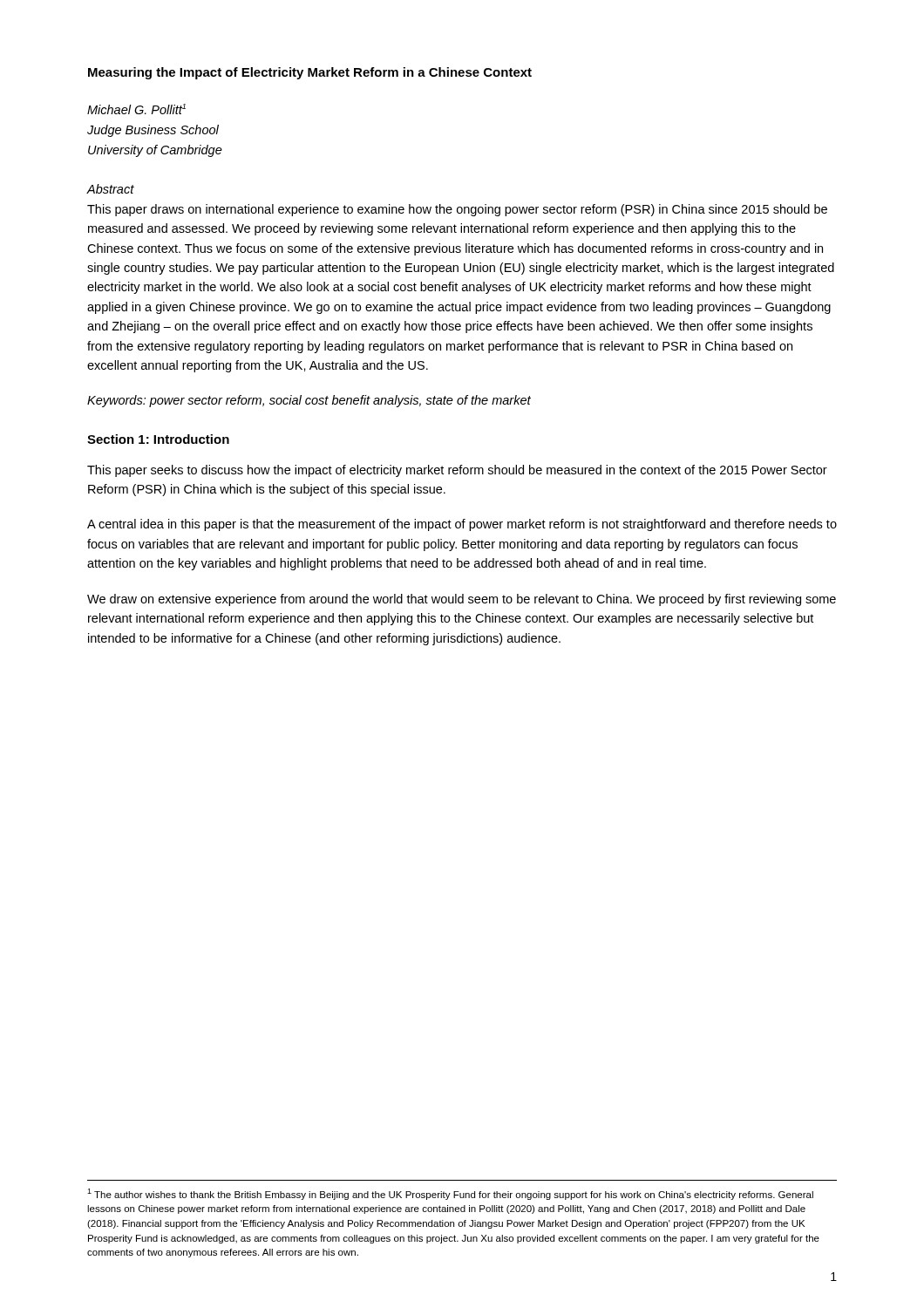The height and width of the screenshot is (1308, 924).
Task: Find the element starting "Keywords: power sector reform, social"
Action: [309, 400]
